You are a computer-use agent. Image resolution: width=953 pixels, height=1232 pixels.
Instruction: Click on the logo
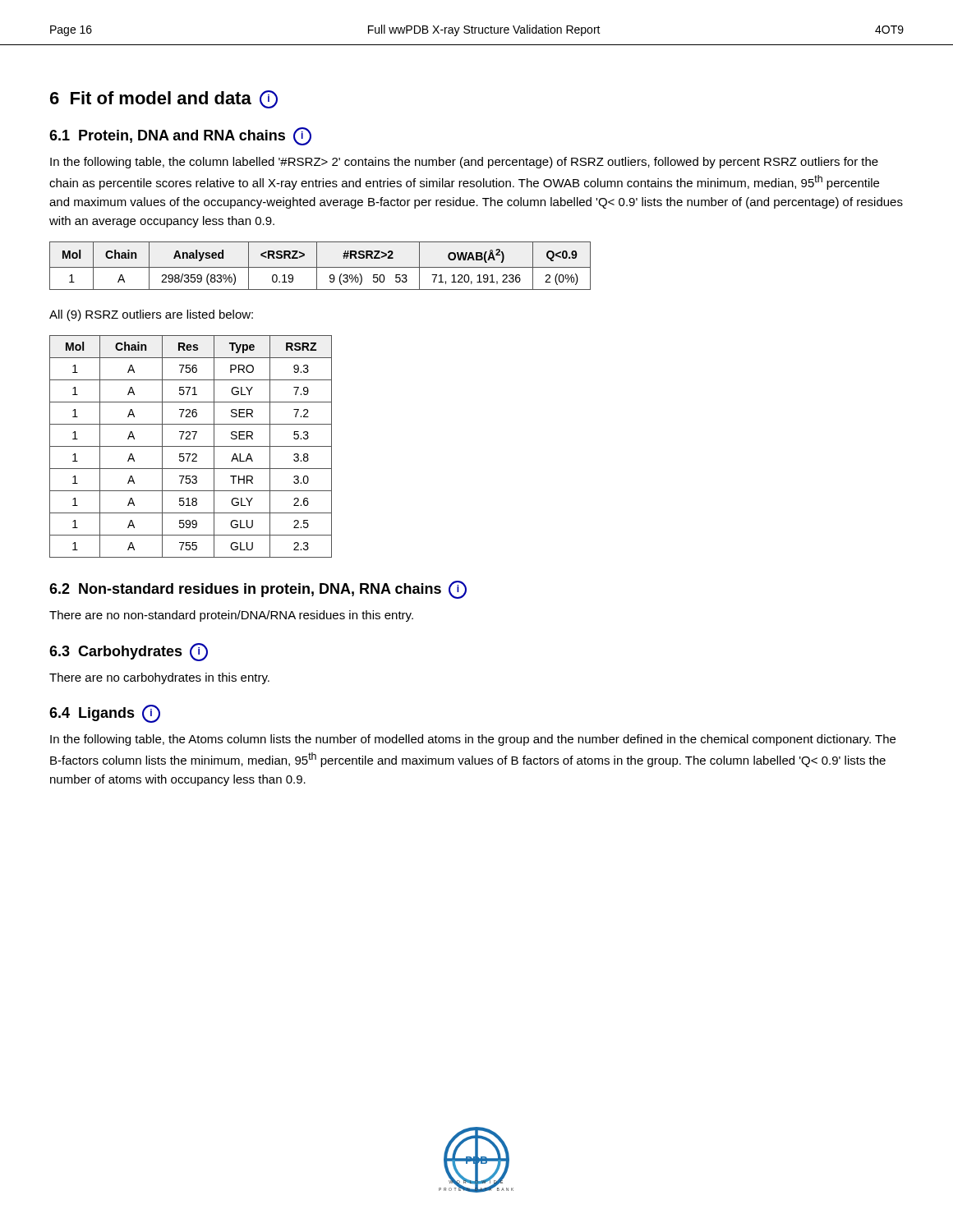tap(476, 1161)
